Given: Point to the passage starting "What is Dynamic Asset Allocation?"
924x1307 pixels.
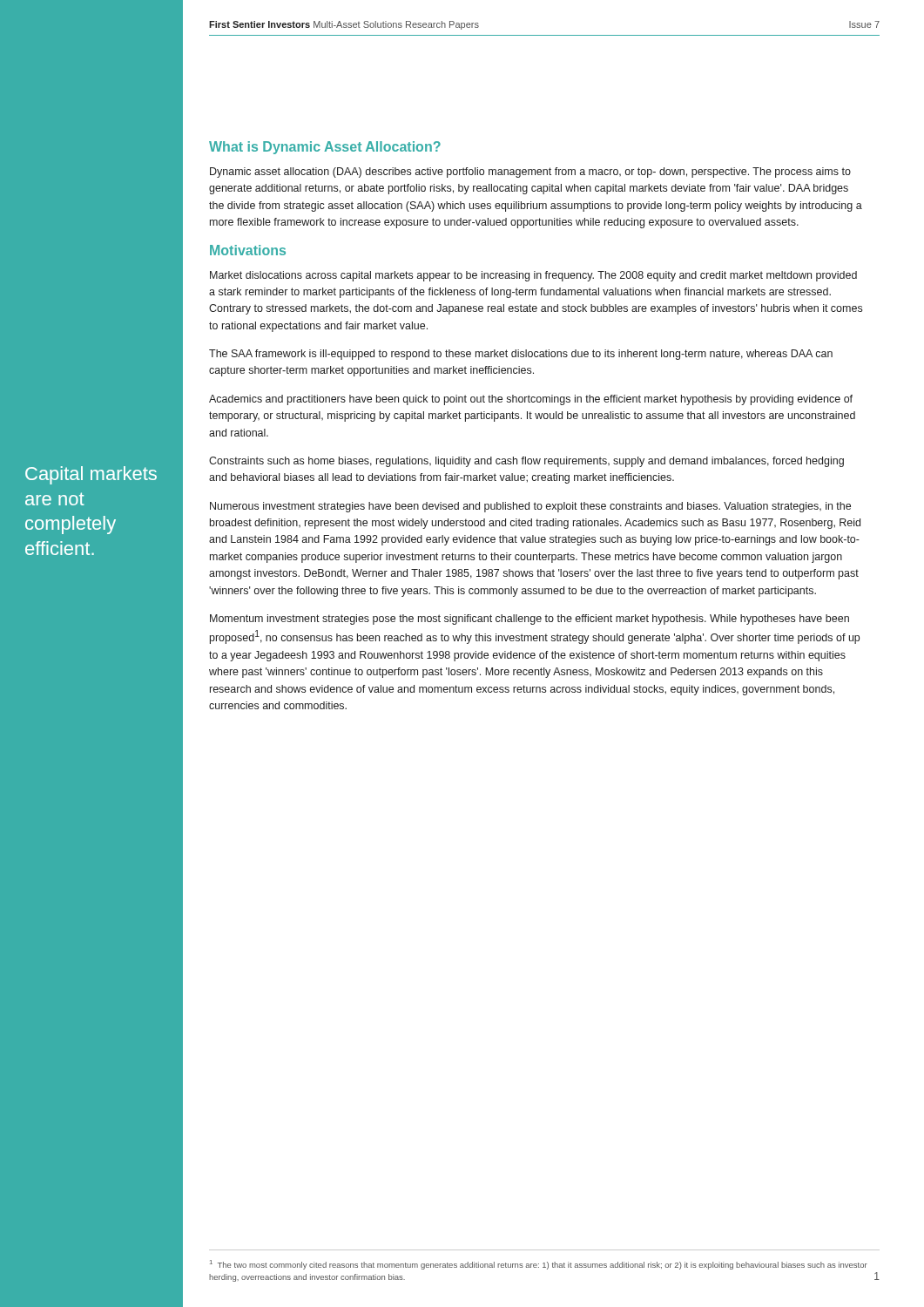Looking at the screenshot, I should click(325, 147).
